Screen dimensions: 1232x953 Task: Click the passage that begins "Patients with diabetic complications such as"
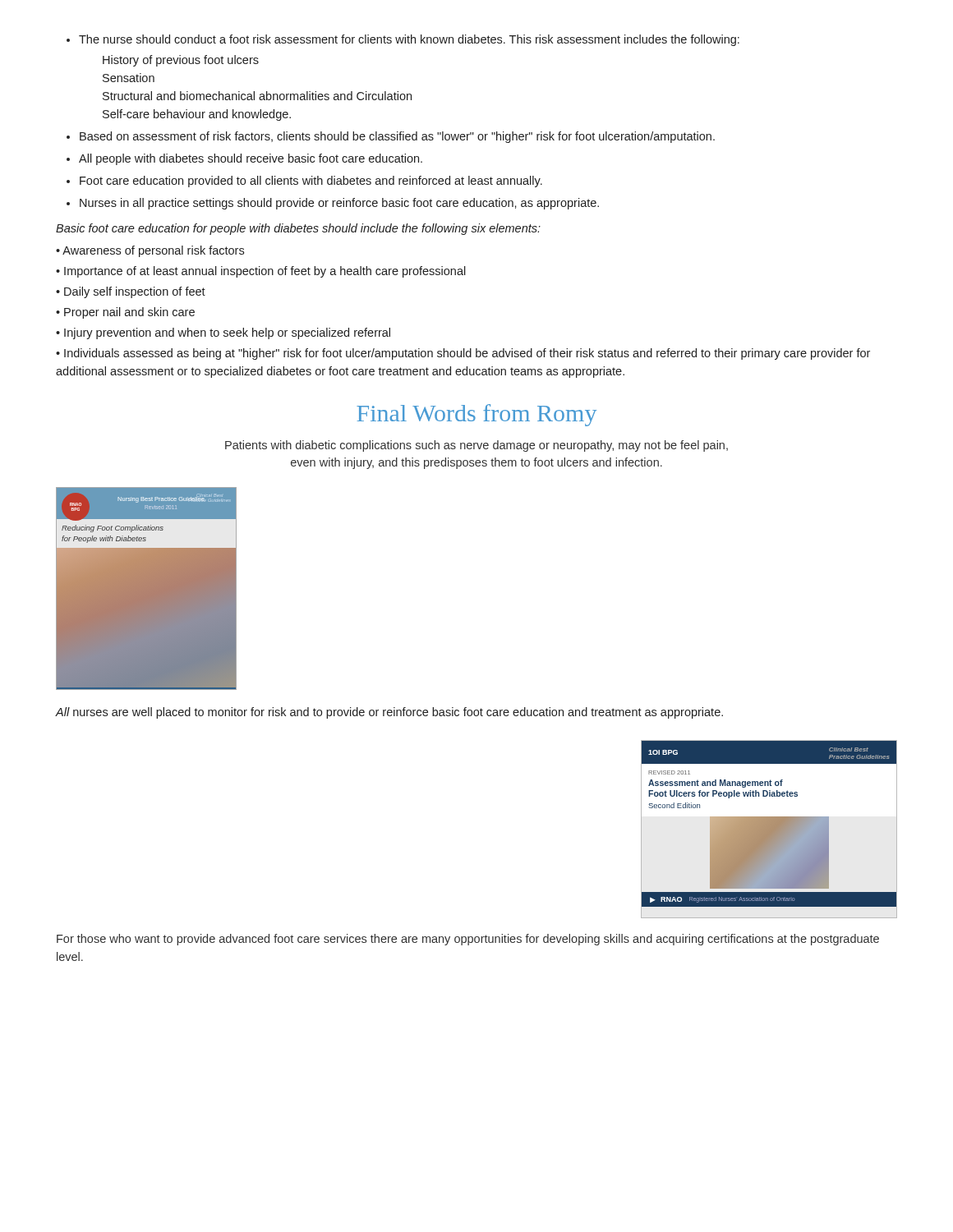[x=476, y=454]
